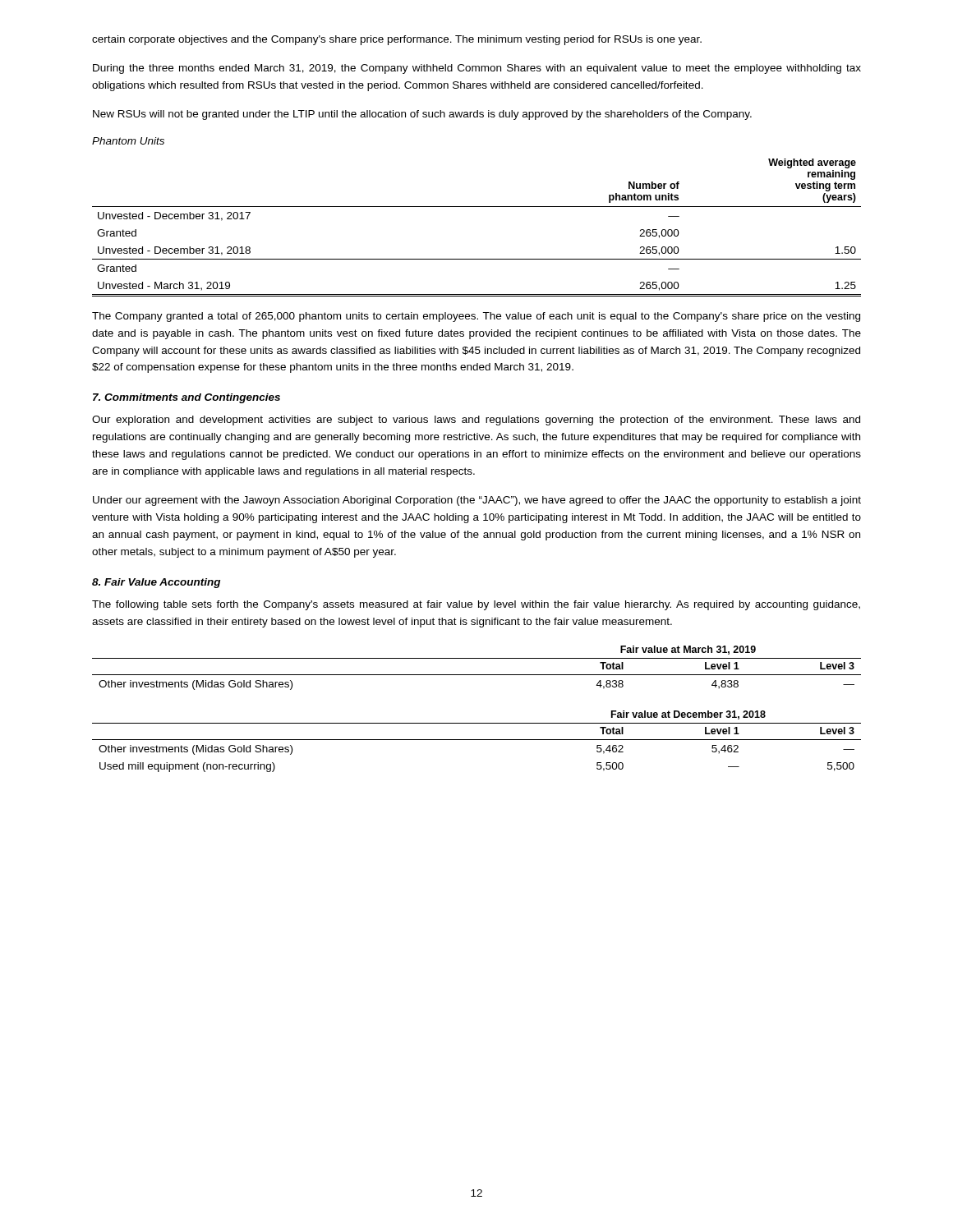Find the table that mentions "Unvested - December"
The width and height of the screenshot is (953, 1232).
click(476, 226)
